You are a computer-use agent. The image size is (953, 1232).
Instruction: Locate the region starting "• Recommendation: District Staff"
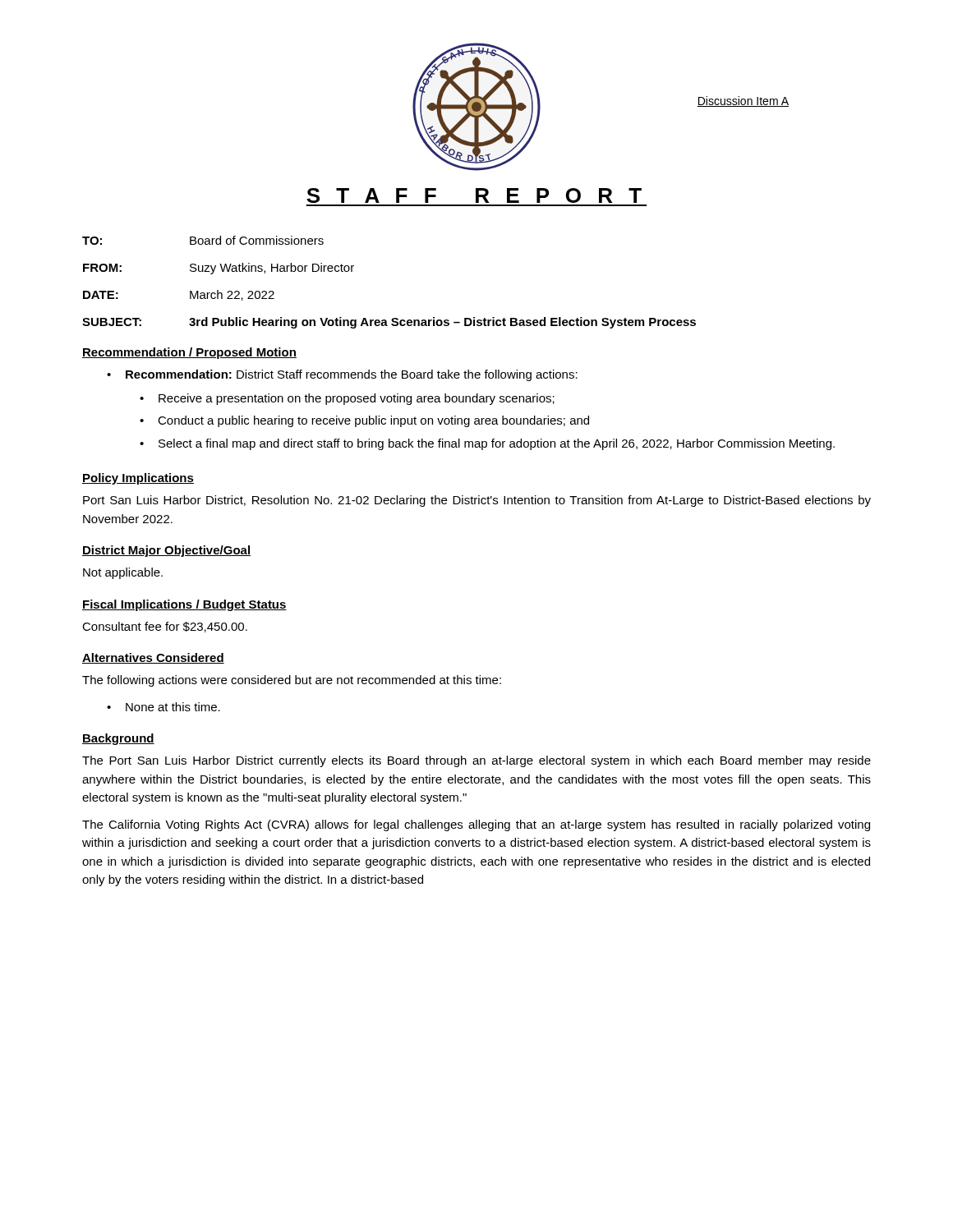(x=342, y=375)
